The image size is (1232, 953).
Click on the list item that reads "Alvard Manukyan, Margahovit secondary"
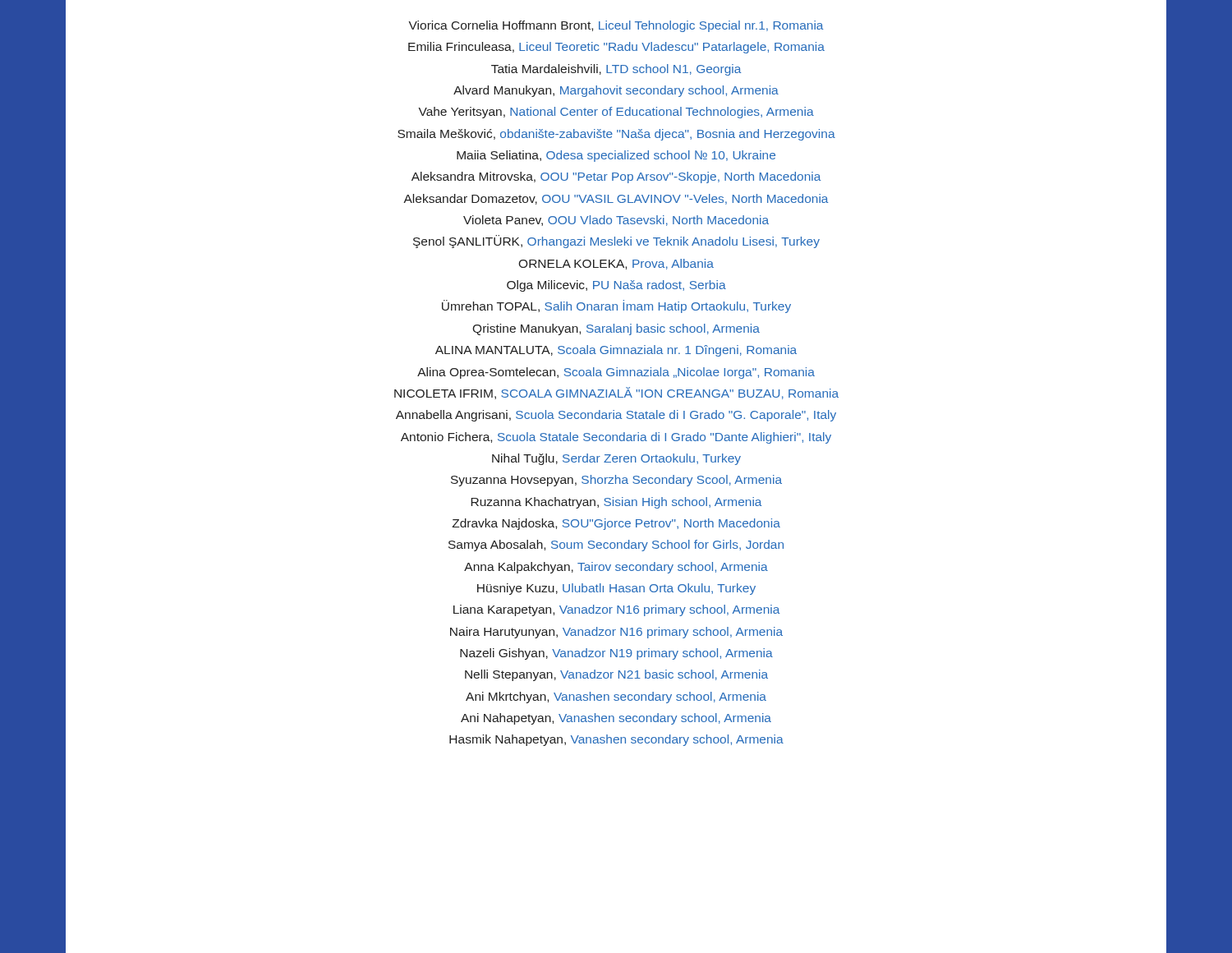click(616, 90)
